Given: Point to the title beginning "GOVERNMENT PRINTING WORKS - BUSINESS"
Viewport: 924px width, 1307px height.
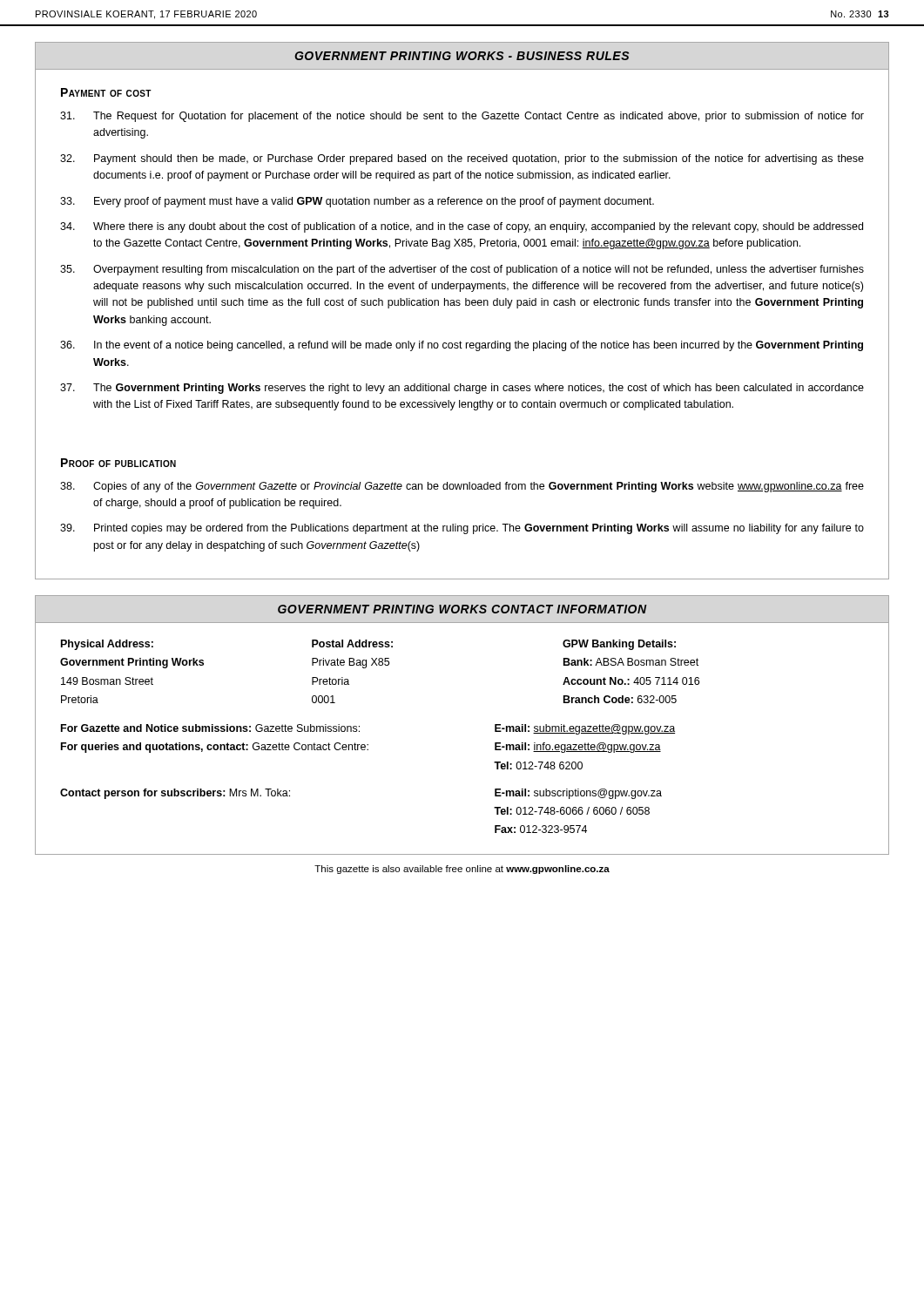Looking at the screenshot, I should click(462, 56).
